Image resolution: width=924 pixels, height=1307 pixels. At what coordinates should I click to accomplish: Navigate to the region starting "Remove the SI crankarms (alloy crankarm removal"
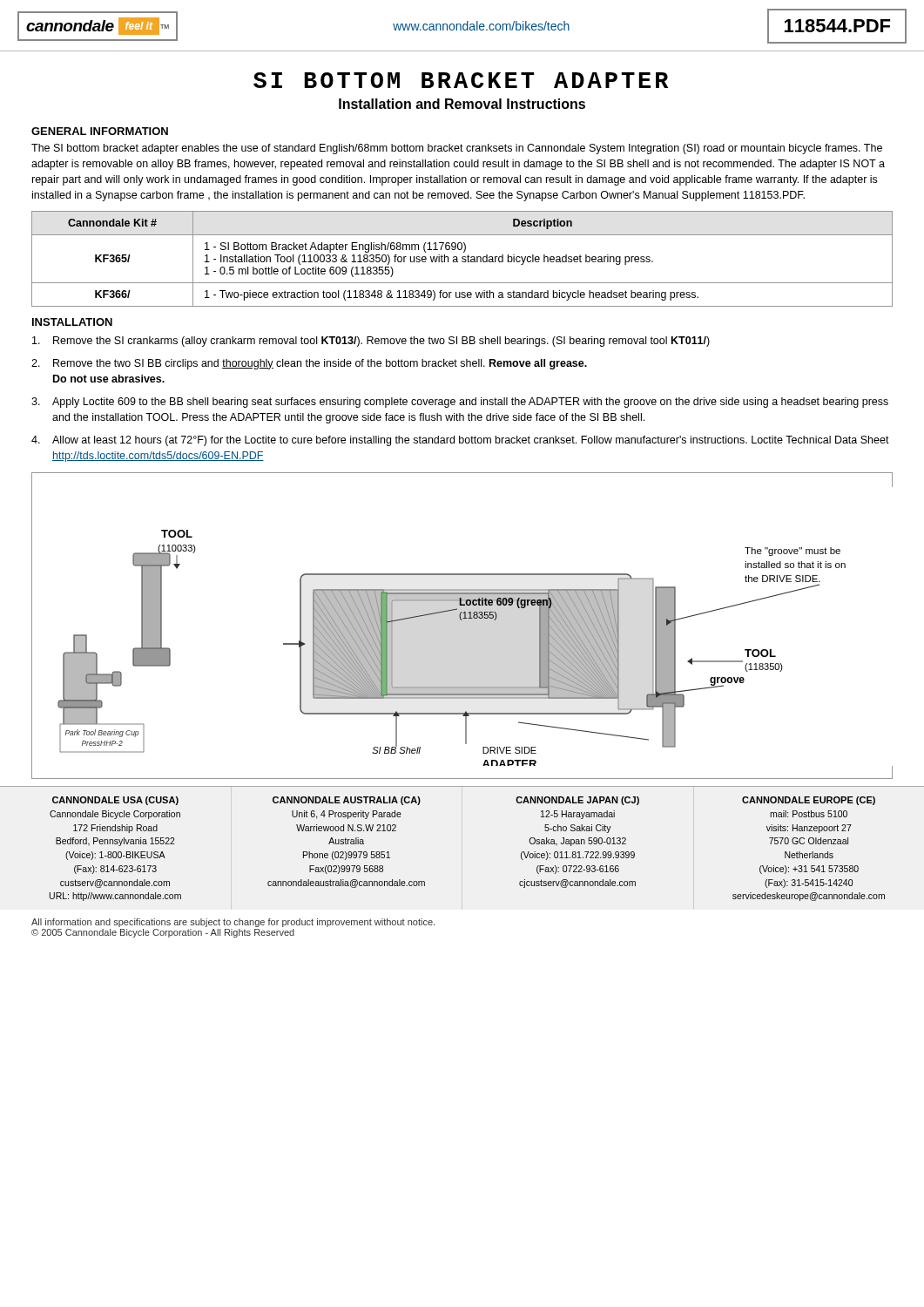click(371, 340)
